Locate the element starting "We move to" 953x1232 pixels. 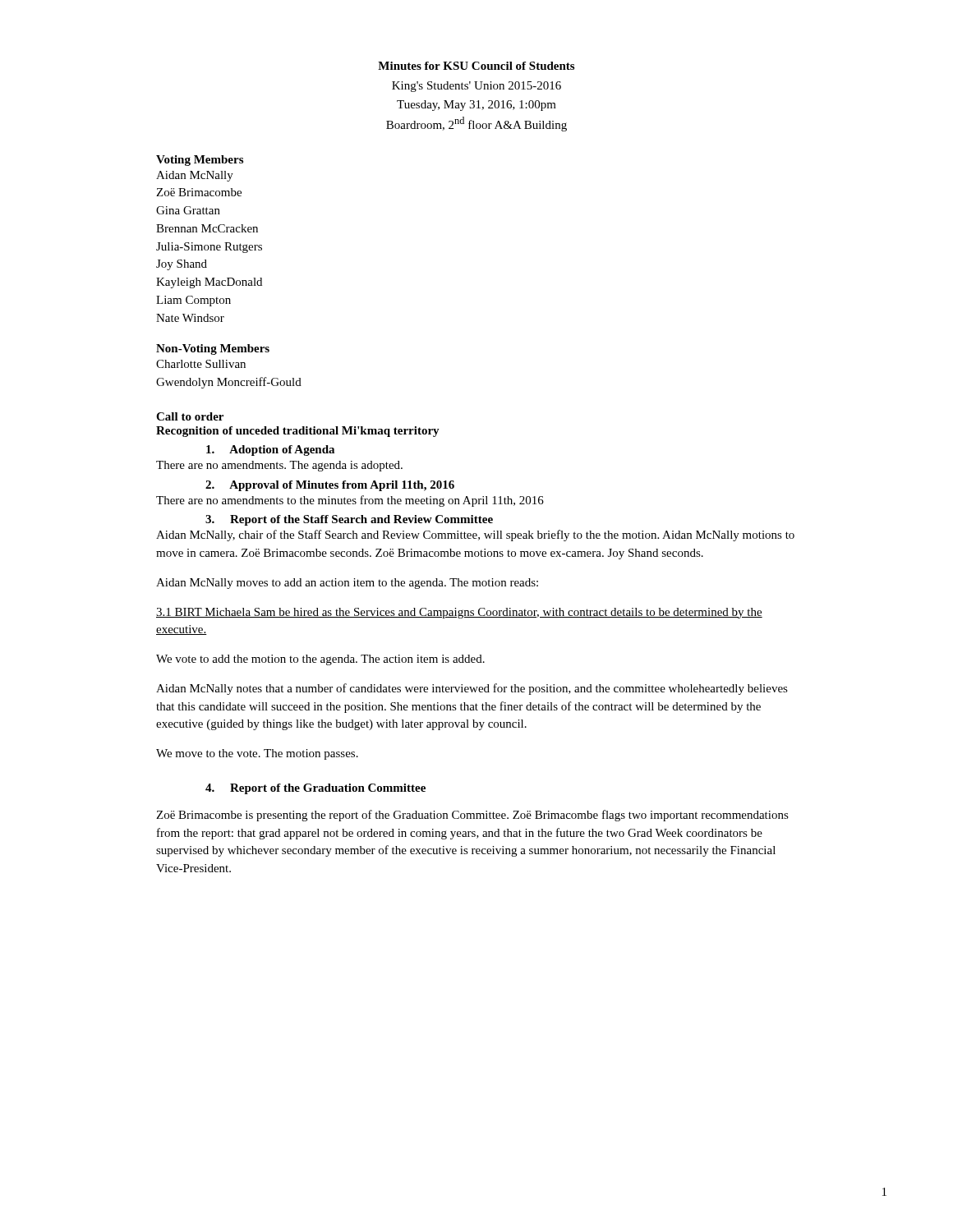click(257, 753)
